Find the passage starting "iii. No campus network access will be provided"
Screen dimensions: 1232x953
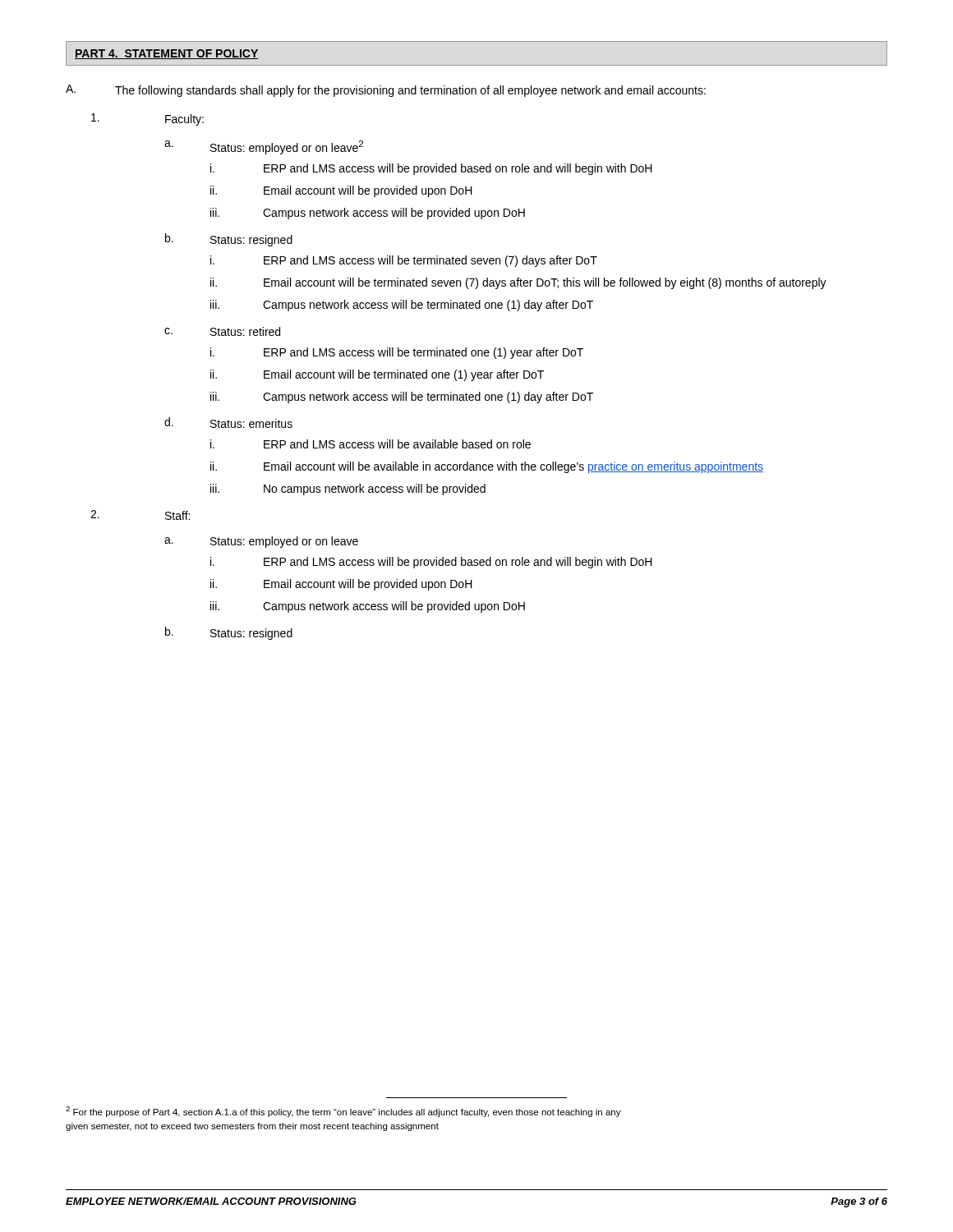[x=348, y=490]
